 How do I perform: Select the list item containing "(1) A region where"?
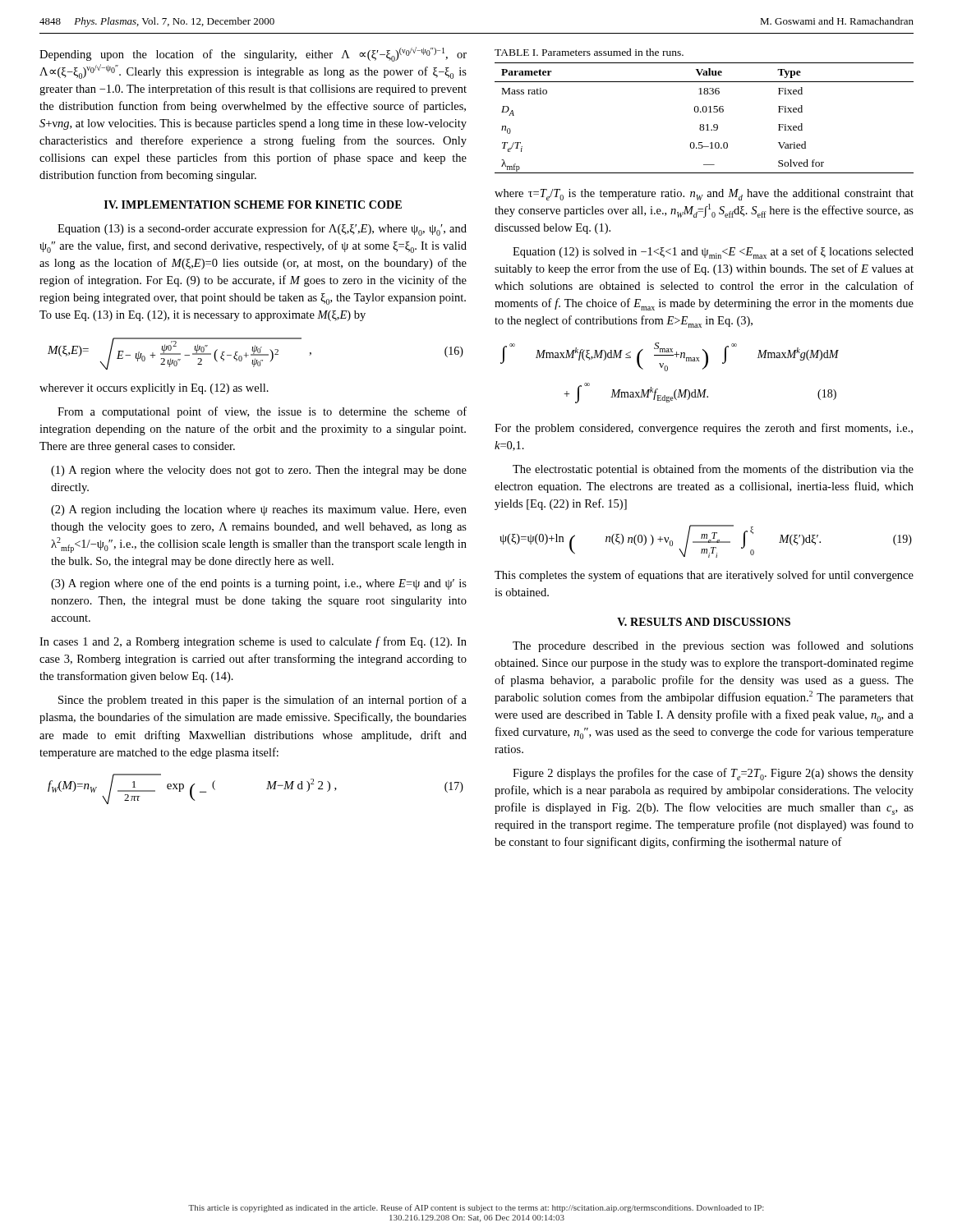pos(259,479)
